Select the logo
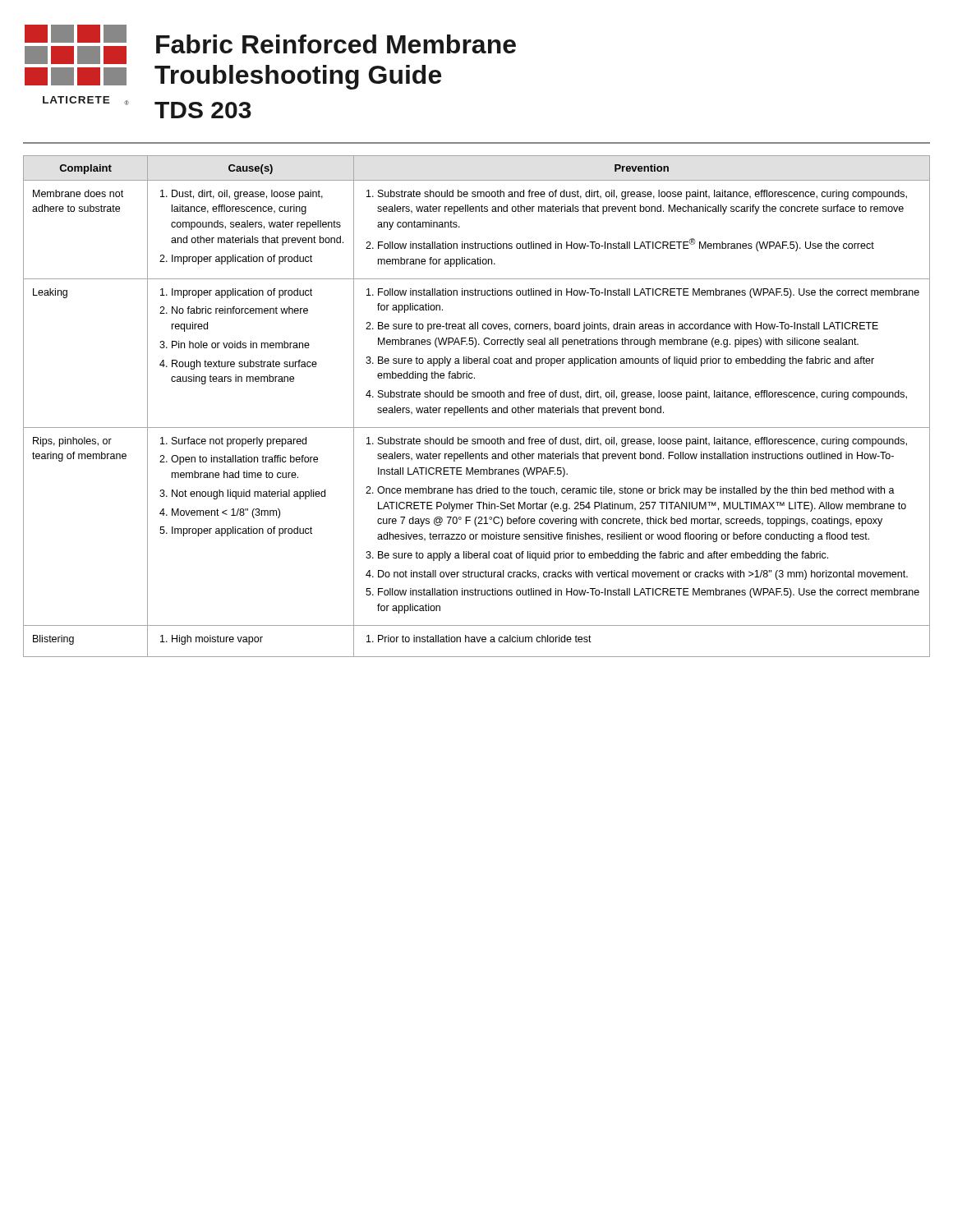This screenshot has width=953, height=1232. coord(76,68)
